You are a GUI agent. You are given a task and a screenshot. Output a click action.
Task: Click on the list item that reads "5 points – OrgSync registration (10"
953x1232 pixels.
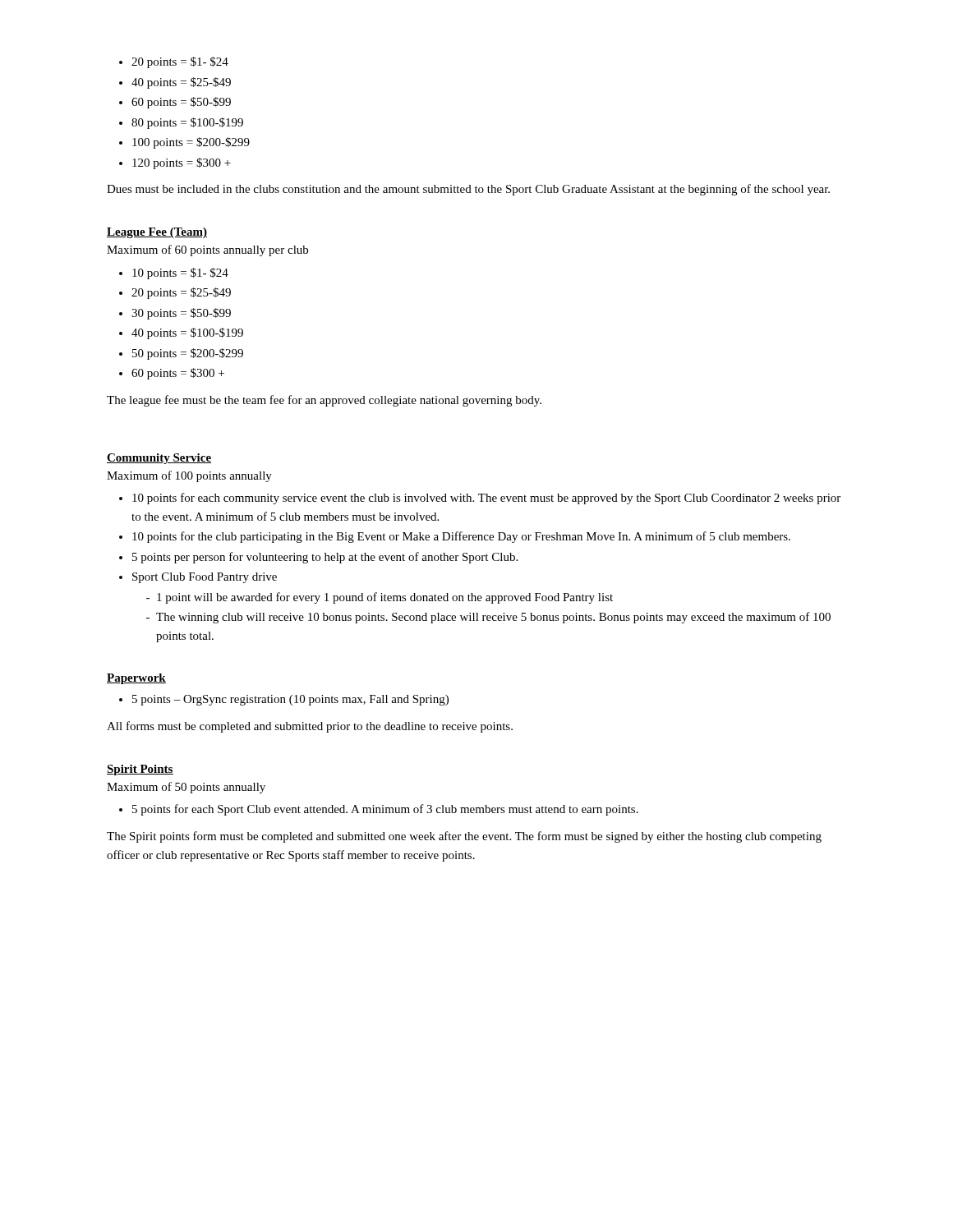click(290, 700)
